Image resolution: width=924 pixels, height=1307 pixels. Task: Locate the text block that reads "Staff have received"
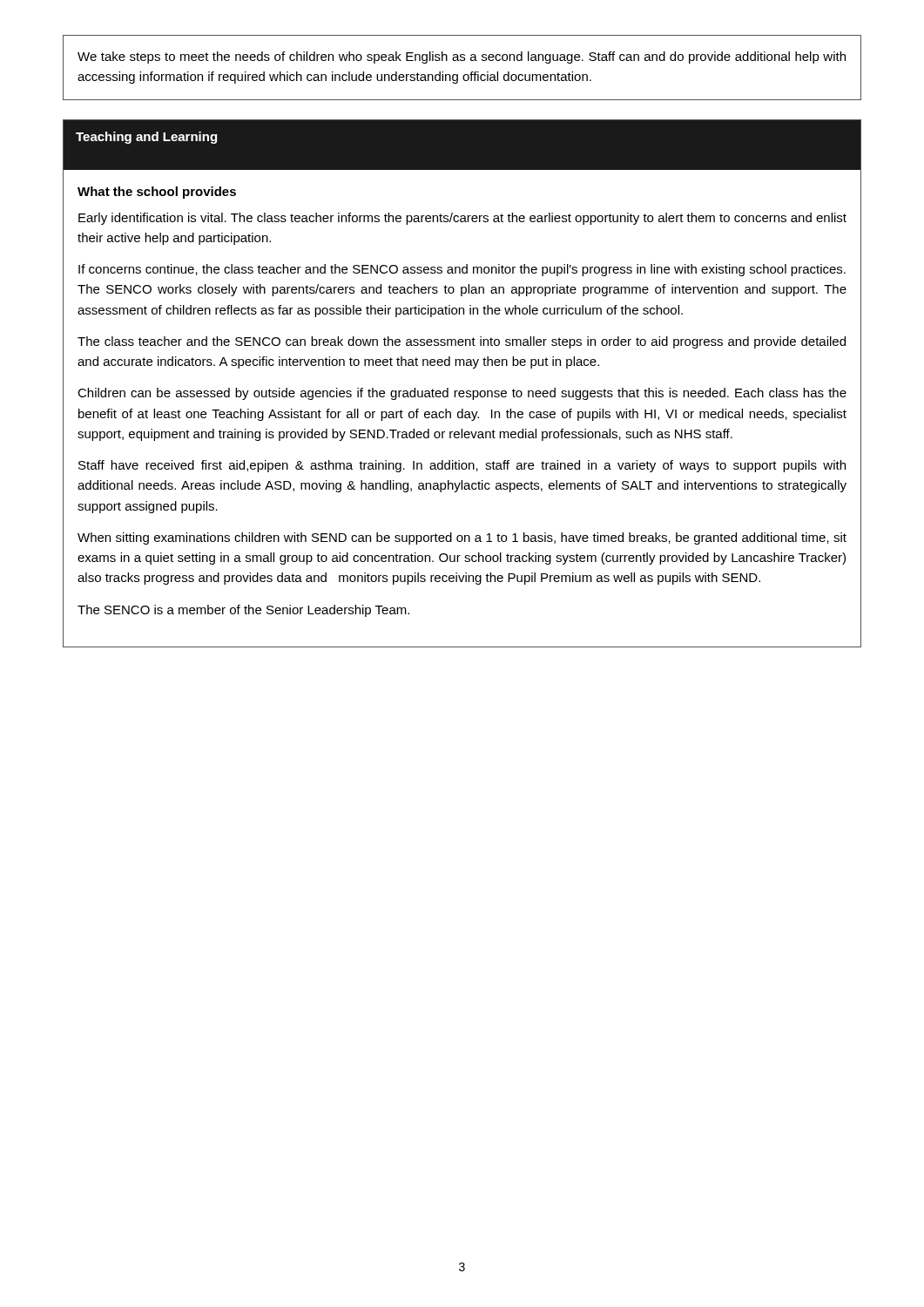click(462, 485)
